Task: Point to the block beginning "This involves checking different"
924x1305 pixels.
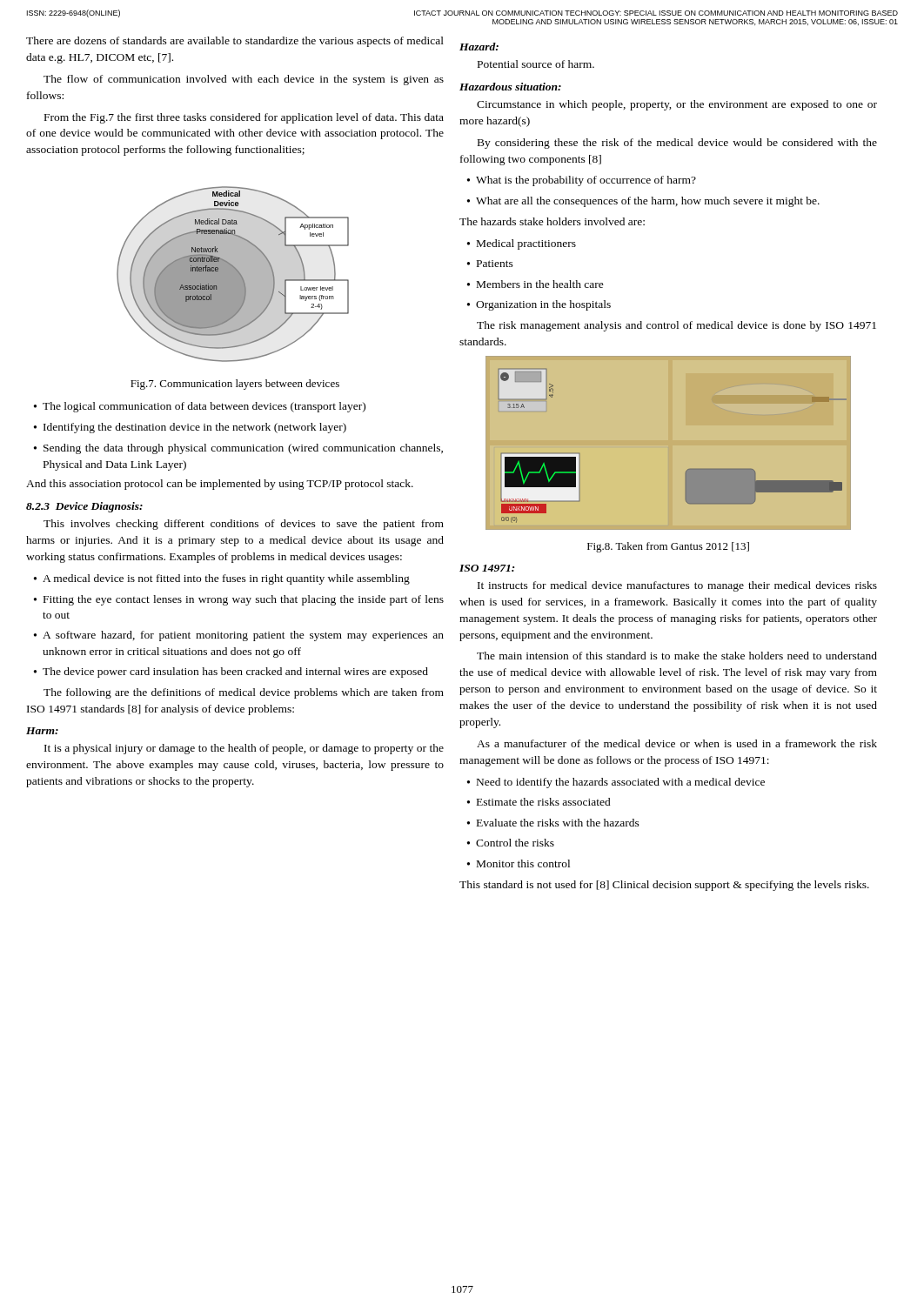Action: click(x=235, y=541)
